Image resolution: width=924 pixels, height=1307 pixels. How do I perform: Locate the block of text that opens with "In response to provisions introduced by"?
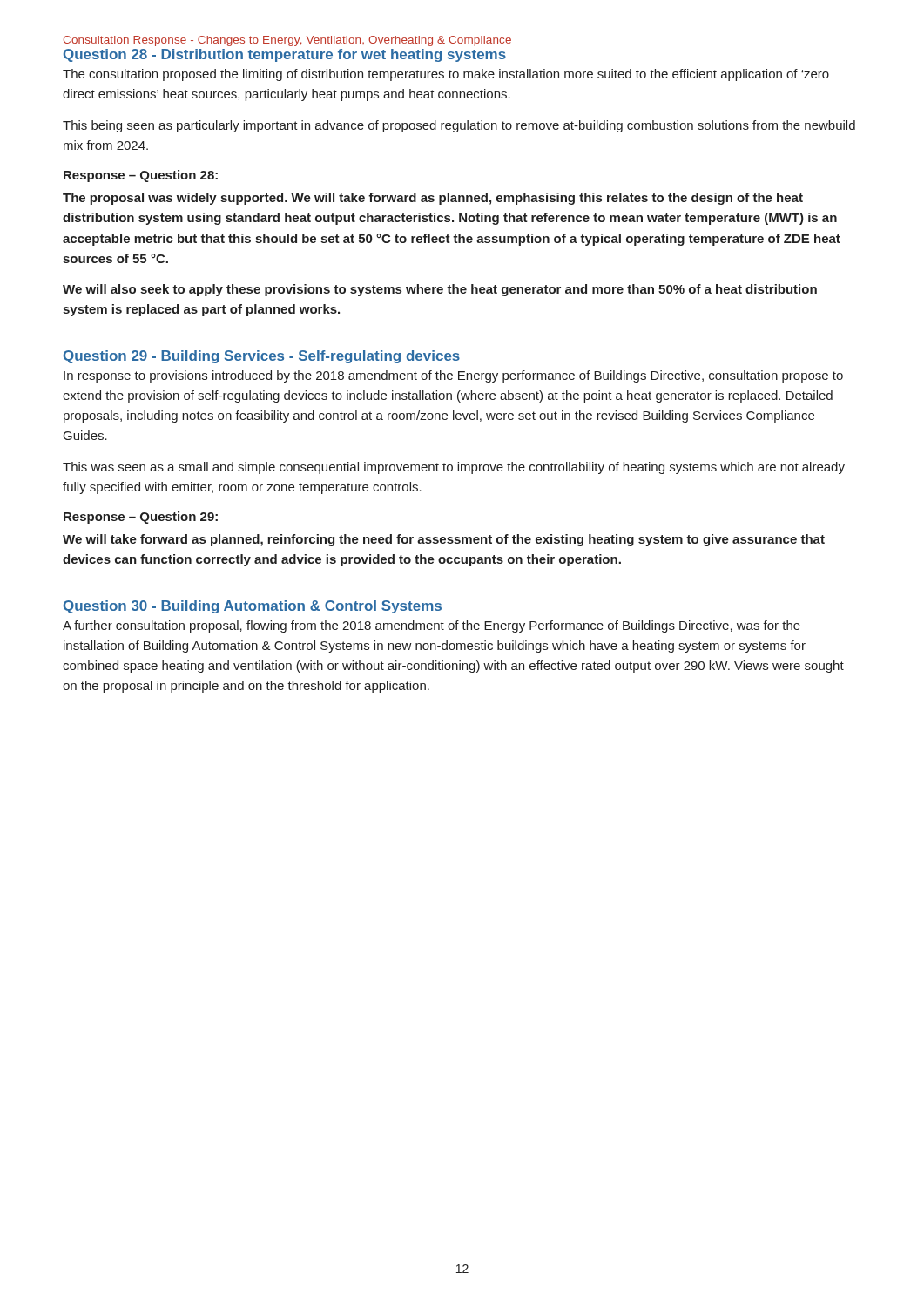[x=453, y=405]
